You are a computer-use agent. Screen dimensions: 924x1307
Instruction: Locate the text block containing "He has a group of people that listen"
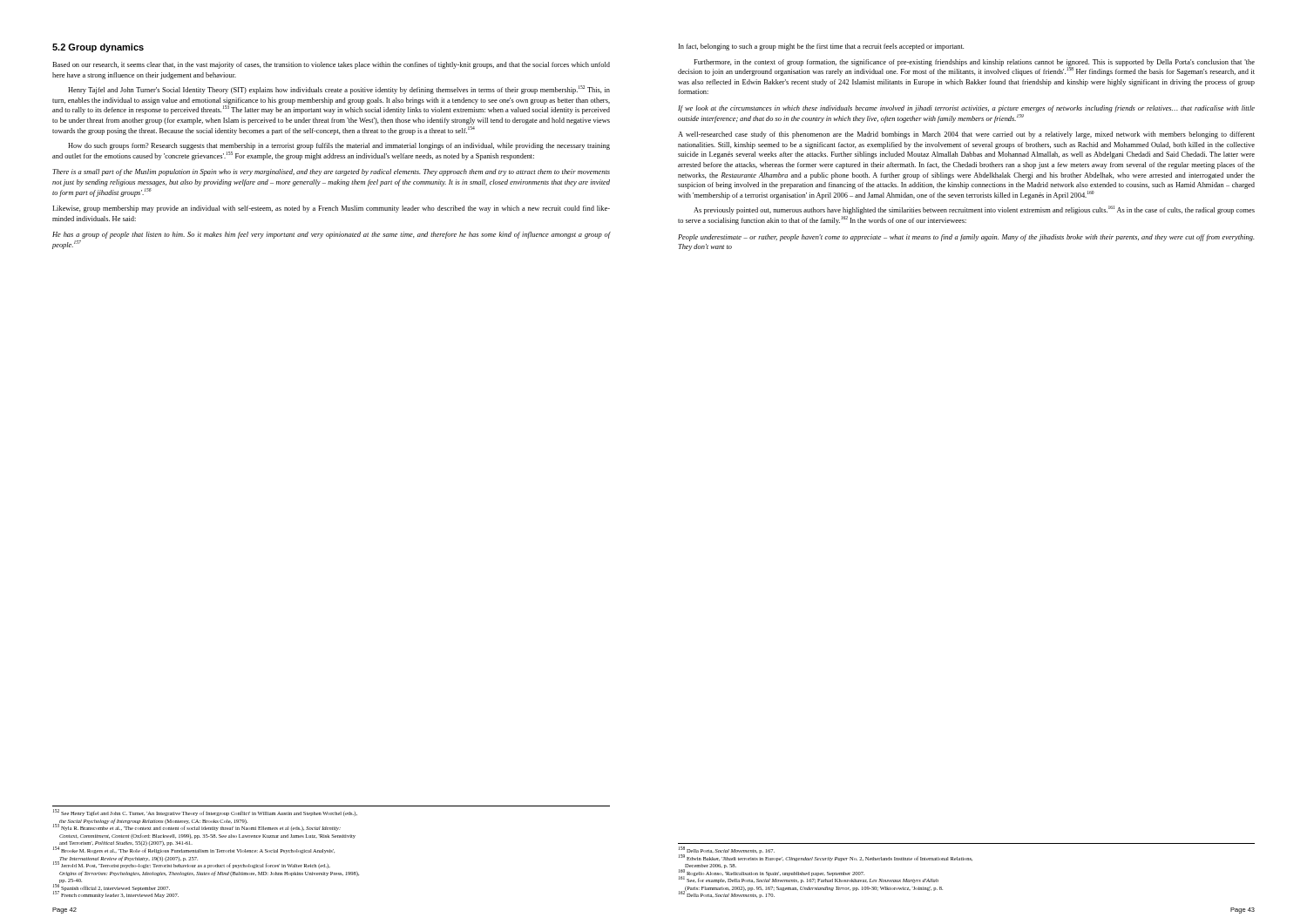(331, 240)
